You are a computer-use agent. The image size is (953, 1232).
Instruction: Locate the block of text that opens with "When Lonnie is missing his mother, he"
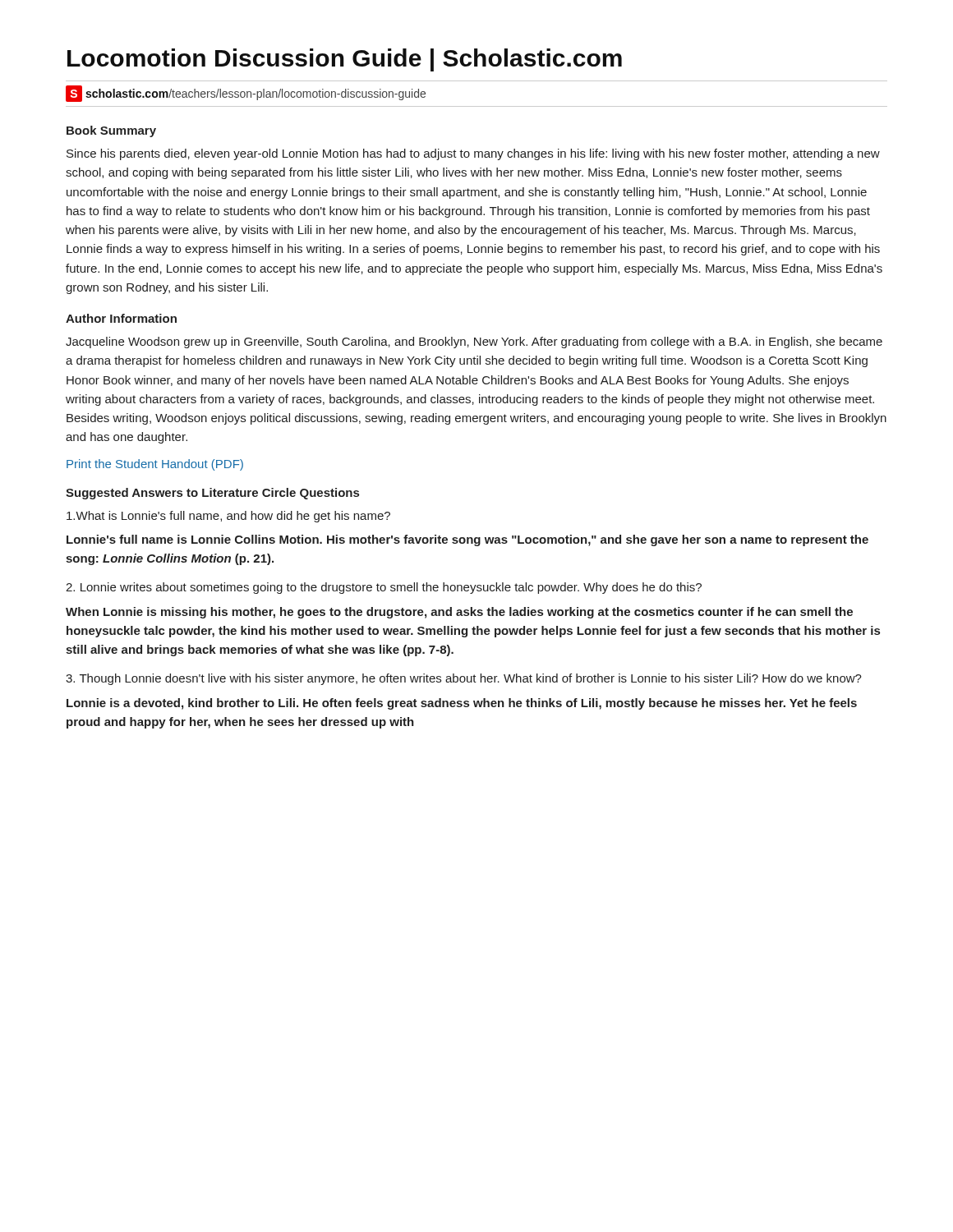(473, 630)
